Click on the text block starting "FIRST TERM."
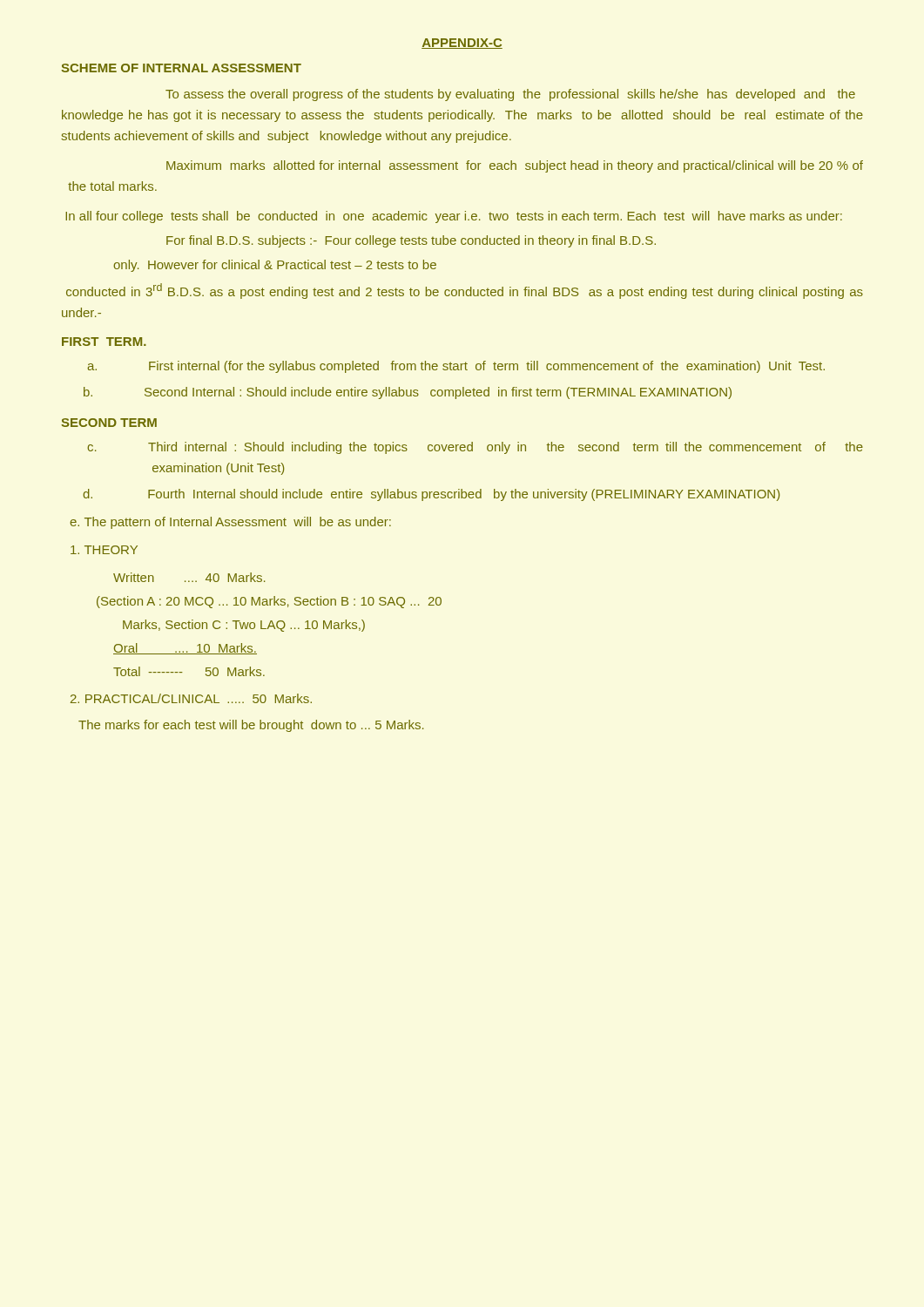 [x=104, y=341]
